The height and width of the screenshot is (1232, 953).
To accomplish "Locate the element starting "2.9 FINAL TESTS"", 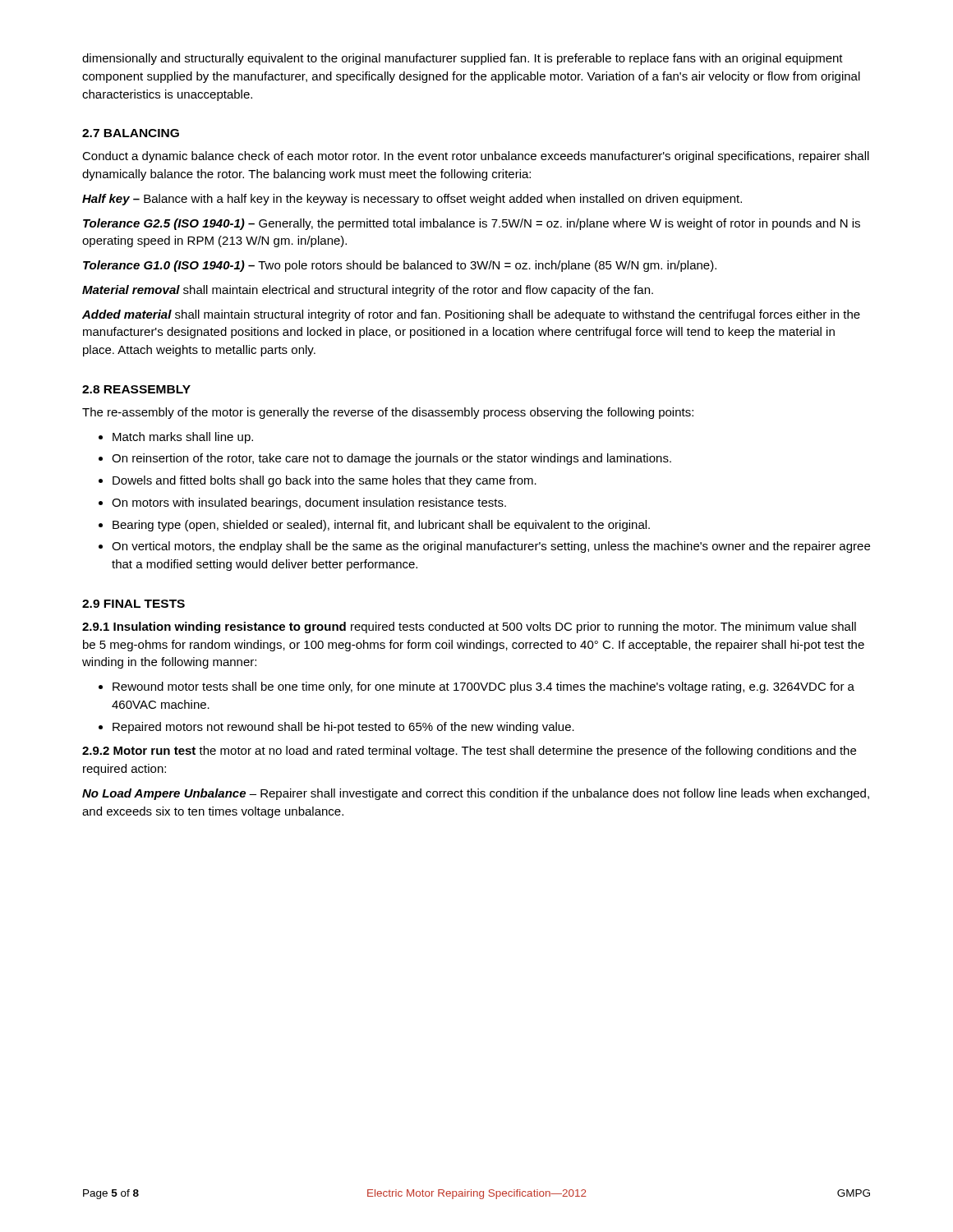I will [x=134, y=603].
